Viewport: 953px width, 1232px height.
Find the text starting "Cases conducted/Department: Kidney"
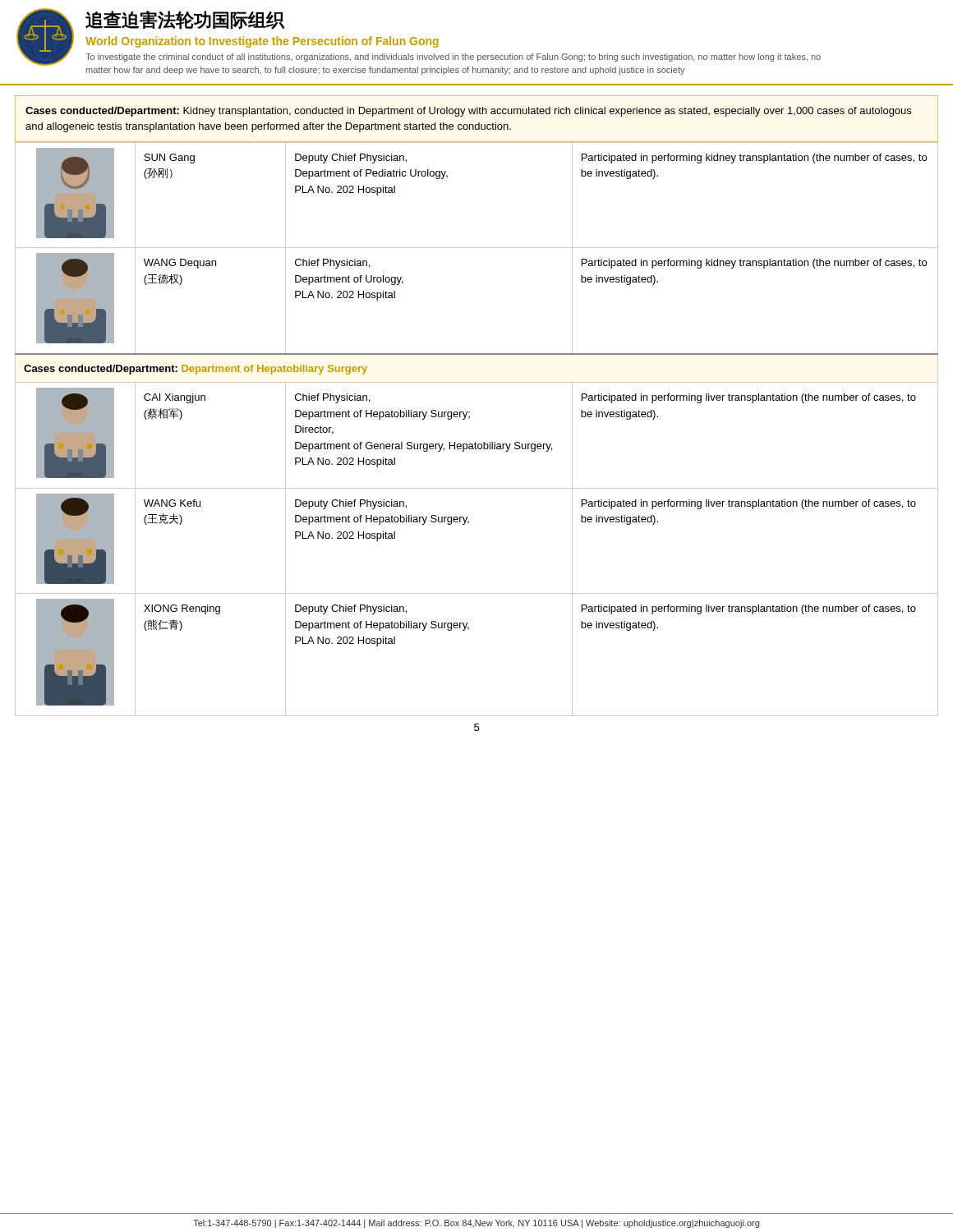[x=469, y=118]
